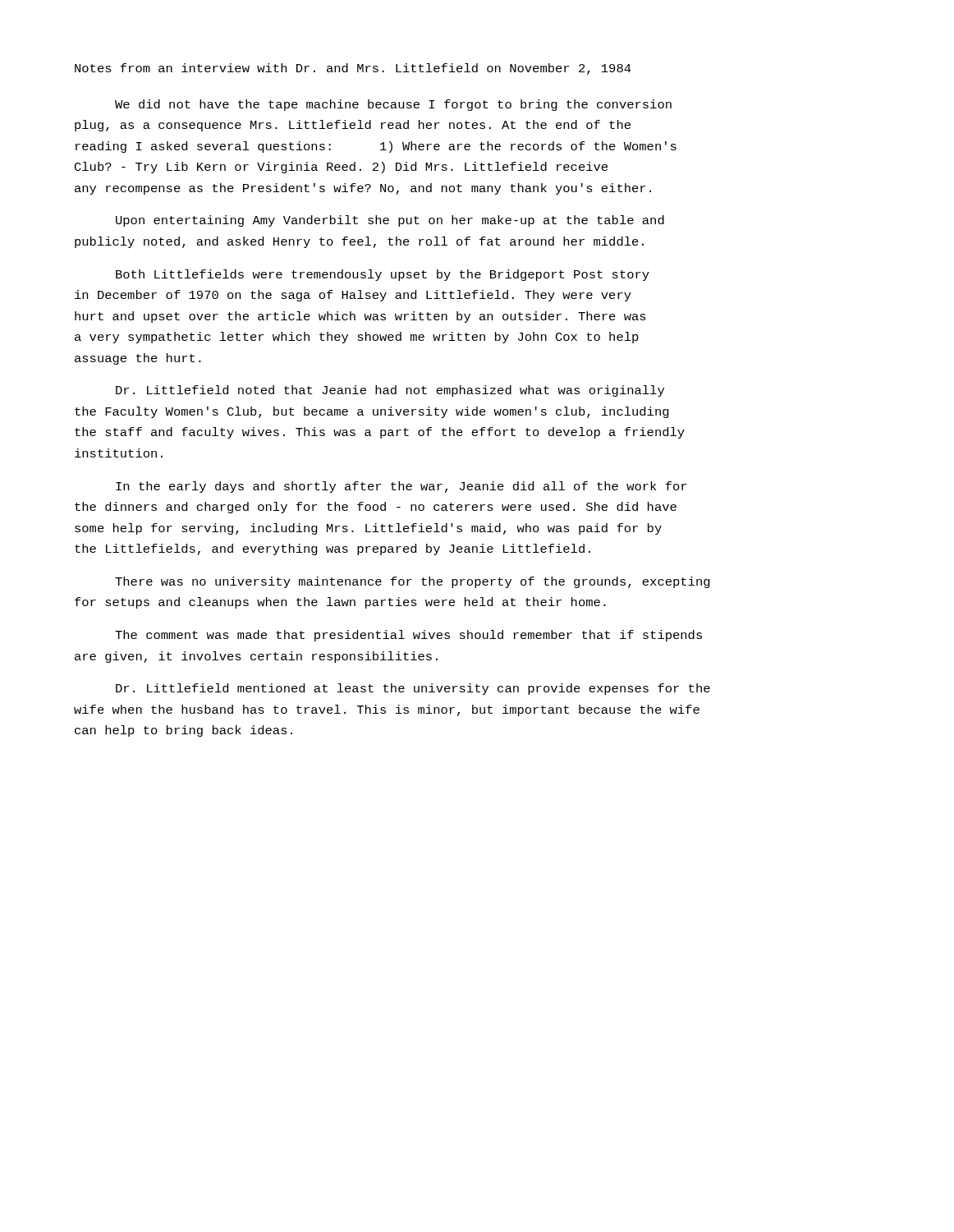The height and width of the screenshot is (1232, 954).
Task: Click the passage that begins "Upon entertaining Amy Vanderbilt she put on her"
Action: [477, 232]
